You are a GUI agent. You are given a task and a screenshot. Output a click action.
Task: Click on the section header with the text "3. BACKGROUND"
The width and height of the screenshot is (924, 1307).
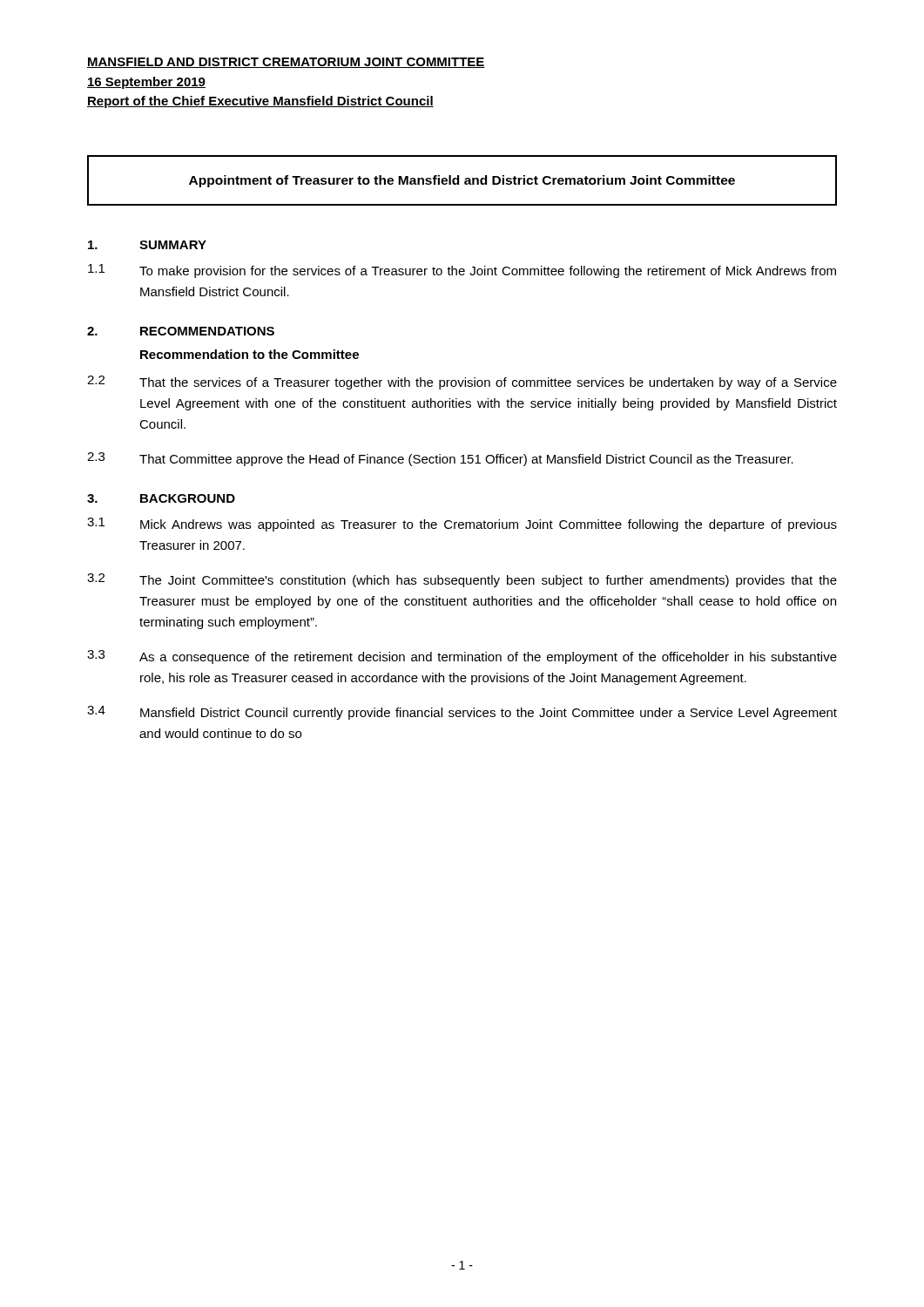(161, 498)
